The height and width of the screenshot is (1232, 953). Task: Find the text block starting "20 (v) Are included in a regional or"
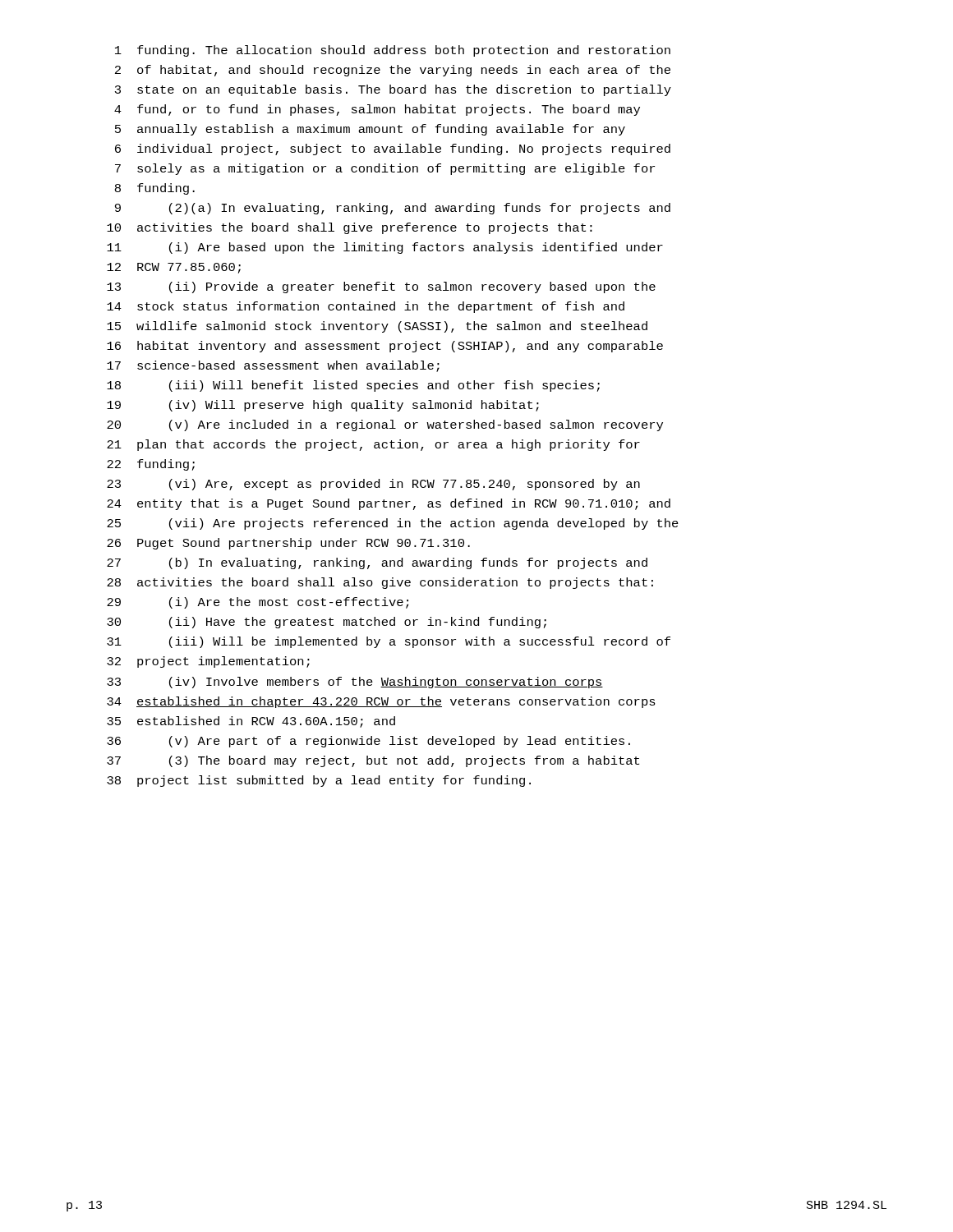coord(485,426)
